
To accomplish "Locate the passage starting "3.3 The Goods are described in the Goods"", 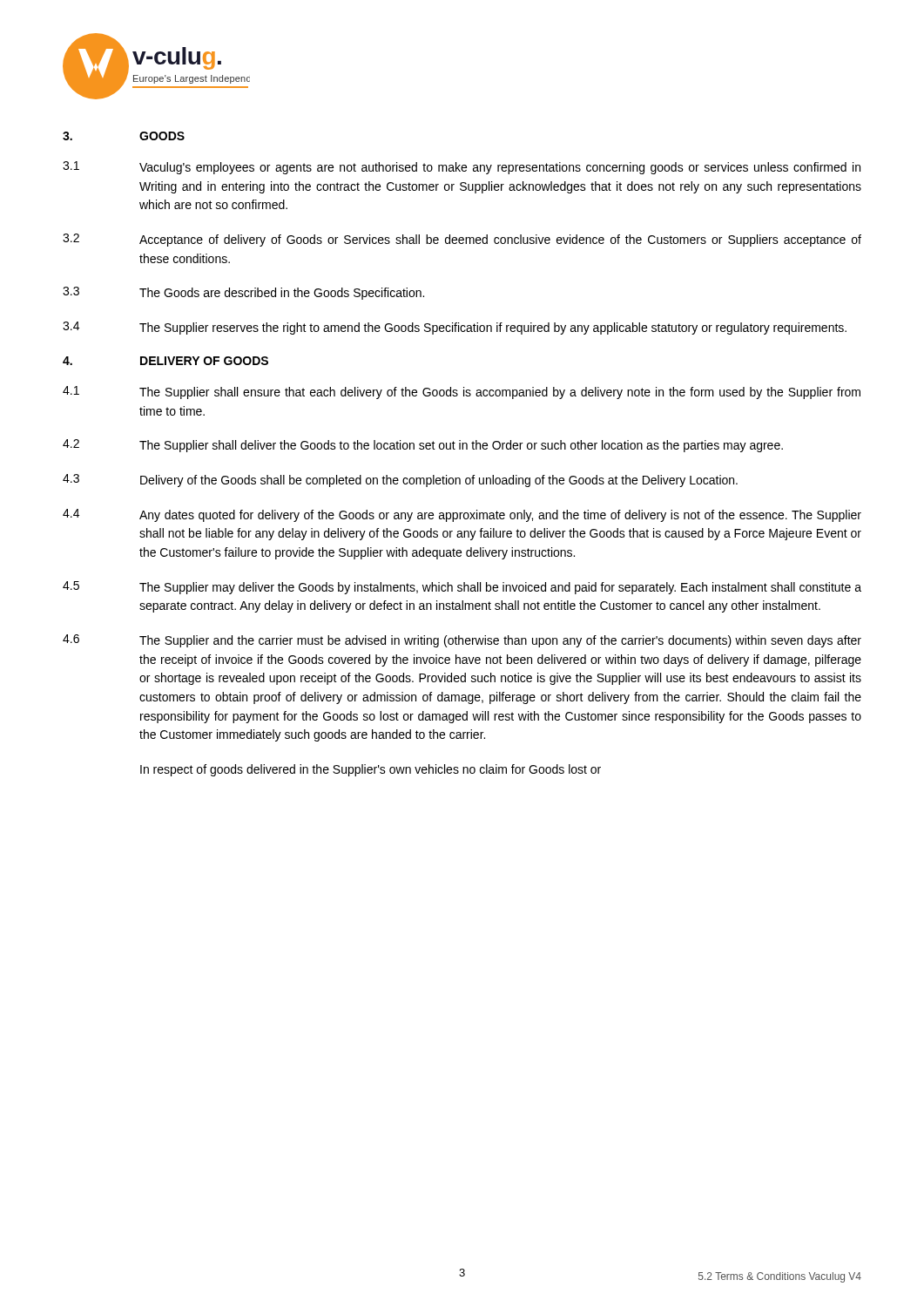I will click(243, 293).
